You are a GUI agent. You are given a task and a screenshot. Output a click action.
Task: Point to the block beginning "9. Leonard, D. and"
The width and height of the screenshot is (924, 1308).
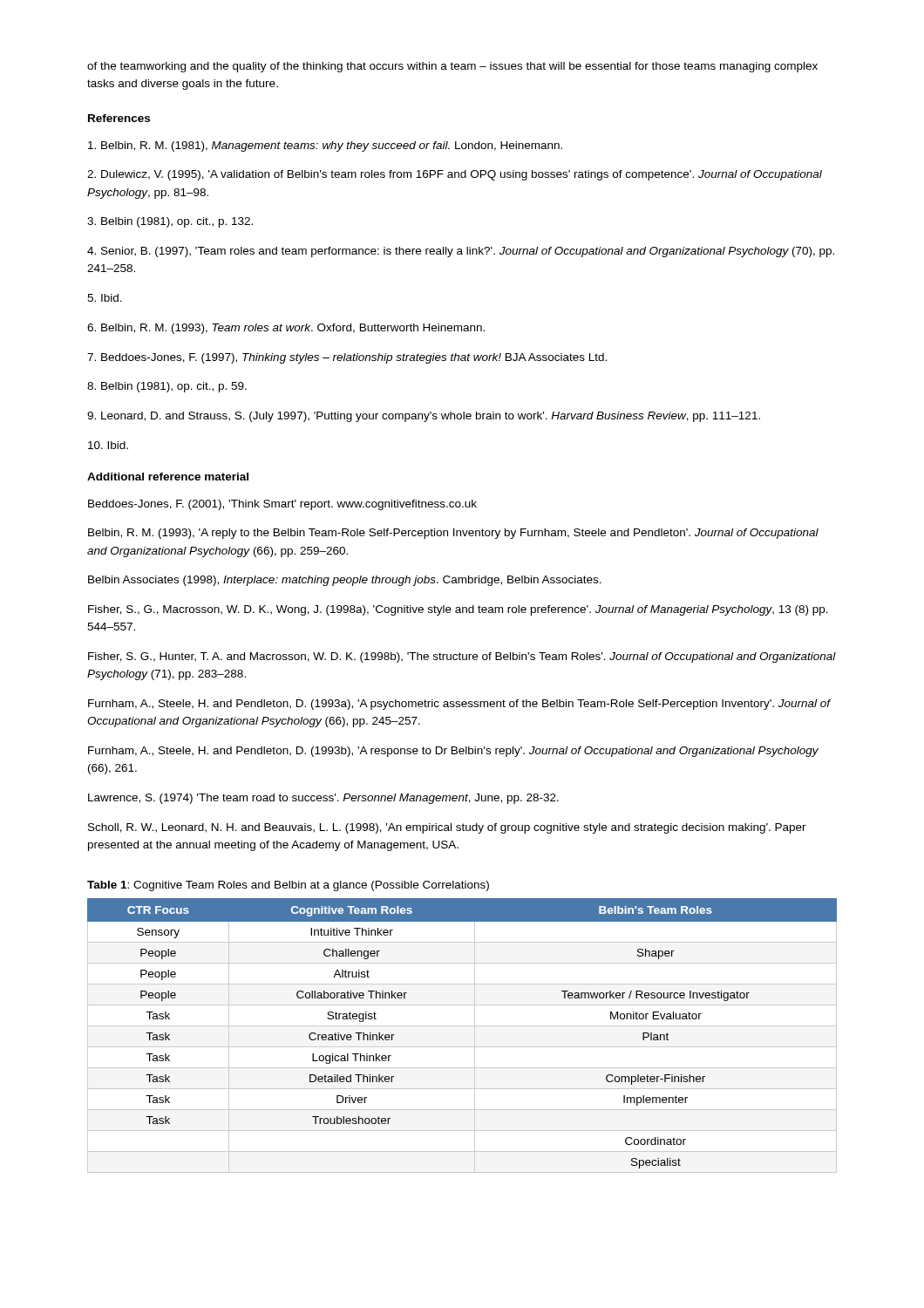pyautogui.click(x=462, y=416)
